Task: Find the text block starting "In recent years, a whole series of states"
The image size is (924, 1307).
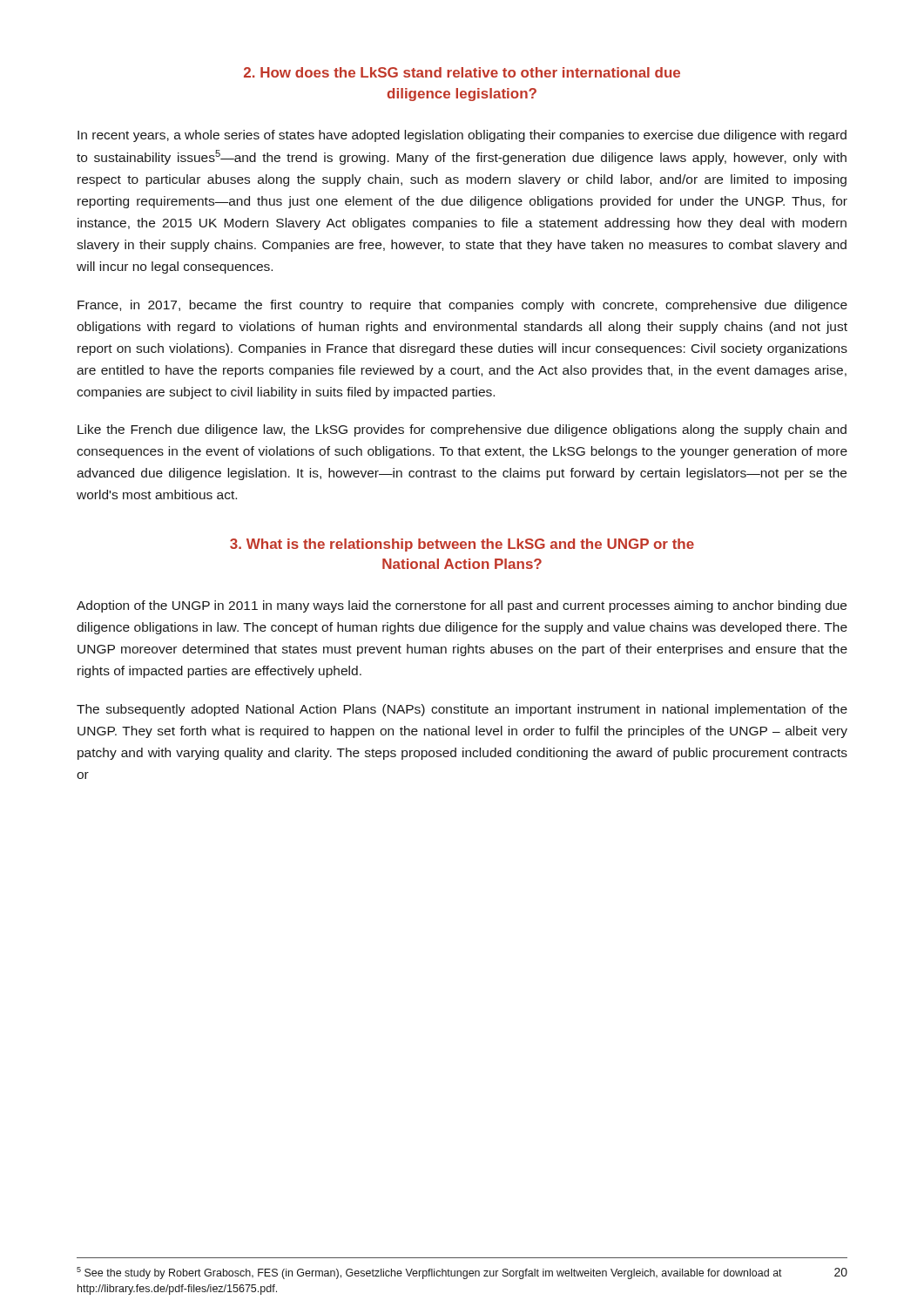Action: click(x=462, y=200)
